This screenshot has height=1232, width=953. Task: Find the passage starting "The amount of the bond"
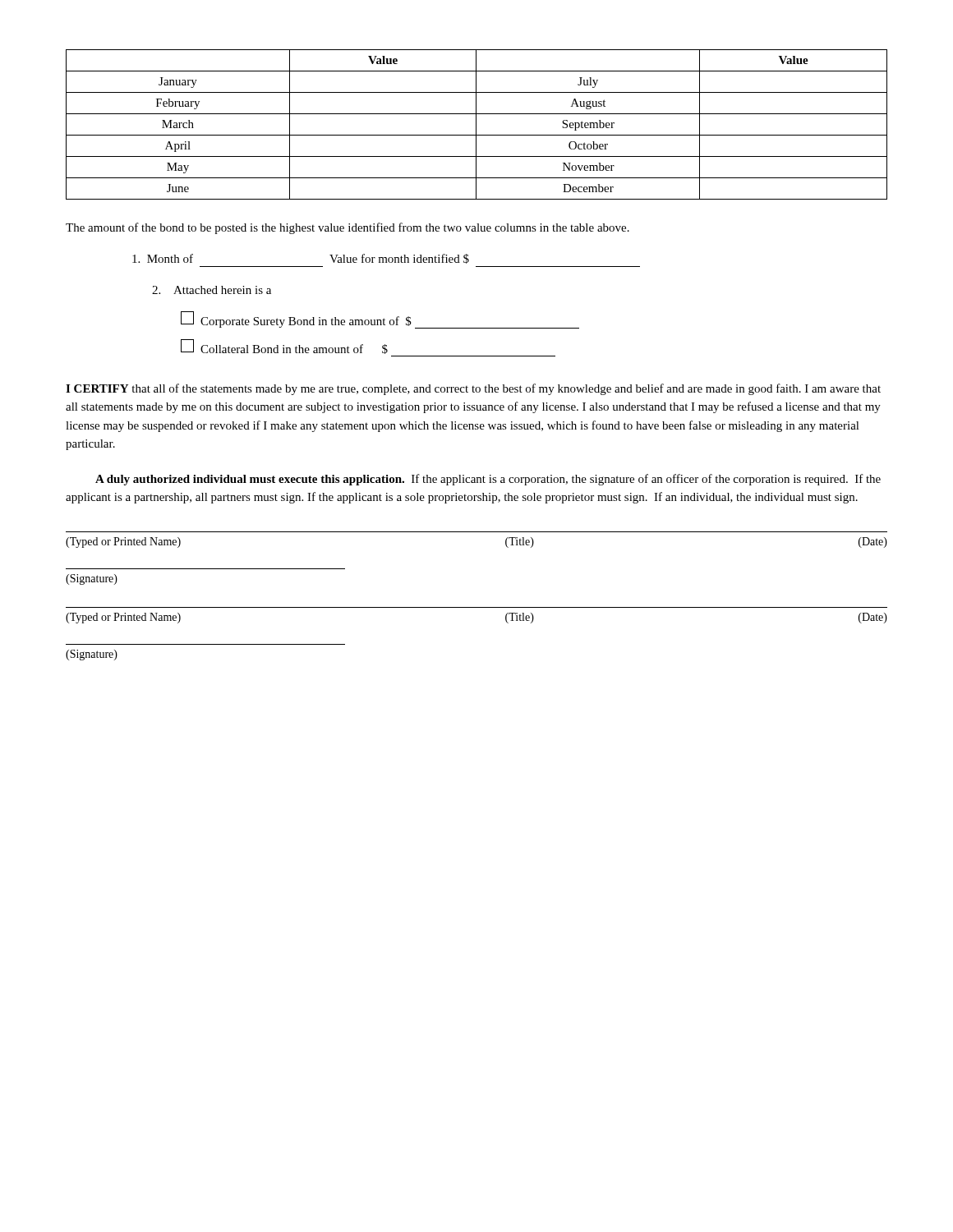coord(348,227)
